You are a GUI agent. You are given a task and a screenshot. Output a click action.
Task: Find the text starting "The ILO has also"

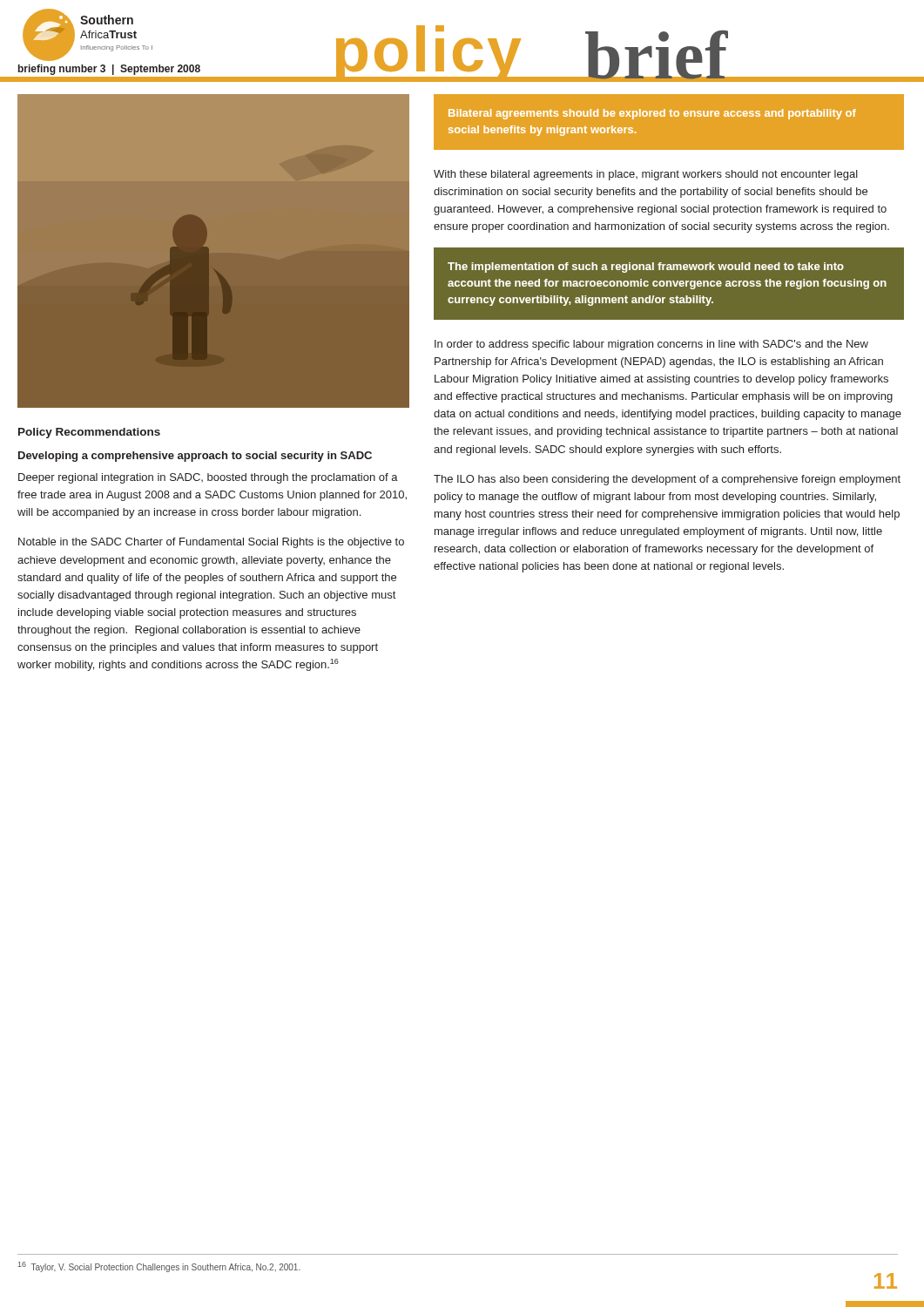[667, 522]
